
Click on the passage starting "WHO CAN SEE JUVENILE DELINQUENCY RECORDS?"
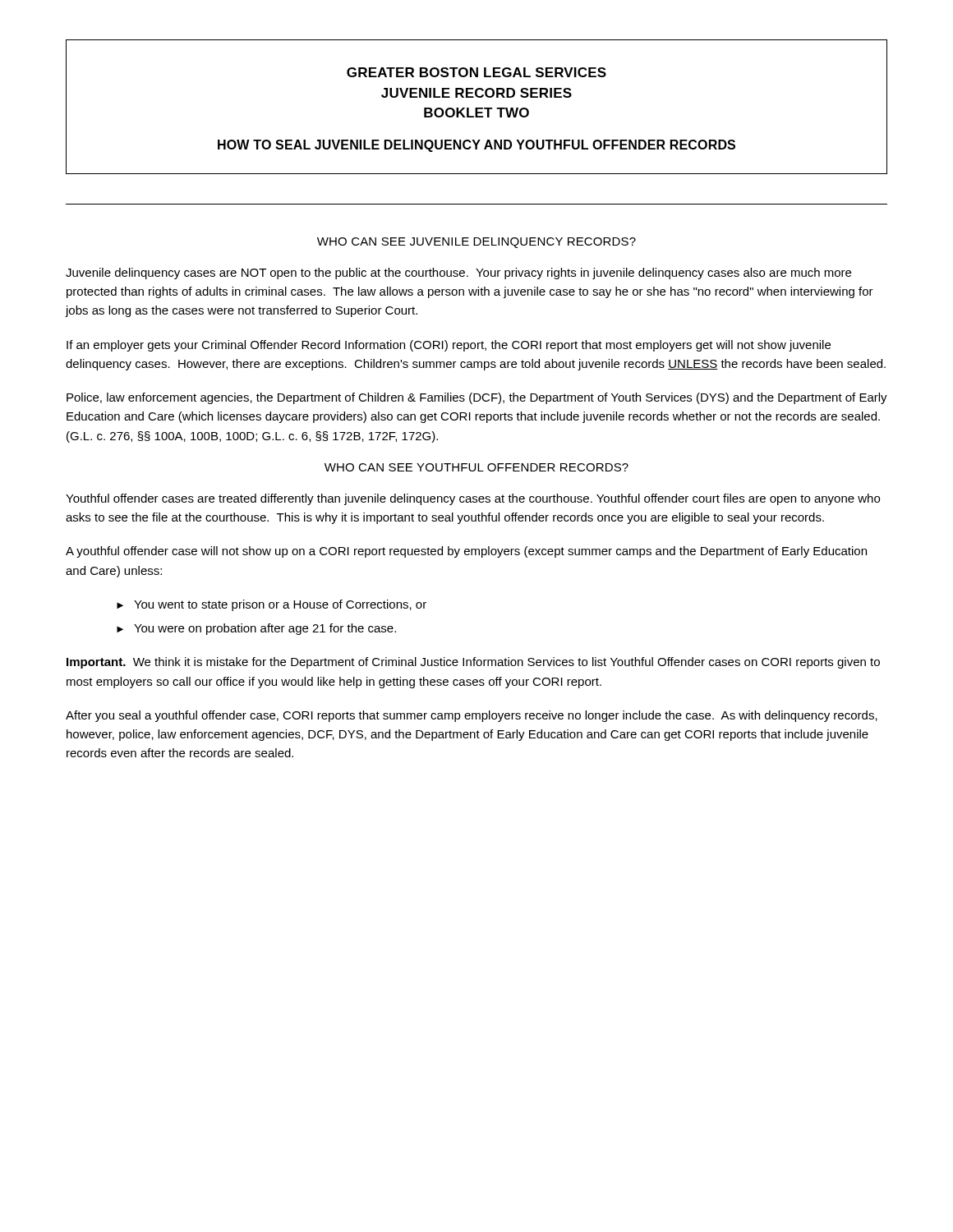pyautogui.click(x=476, y=241)
